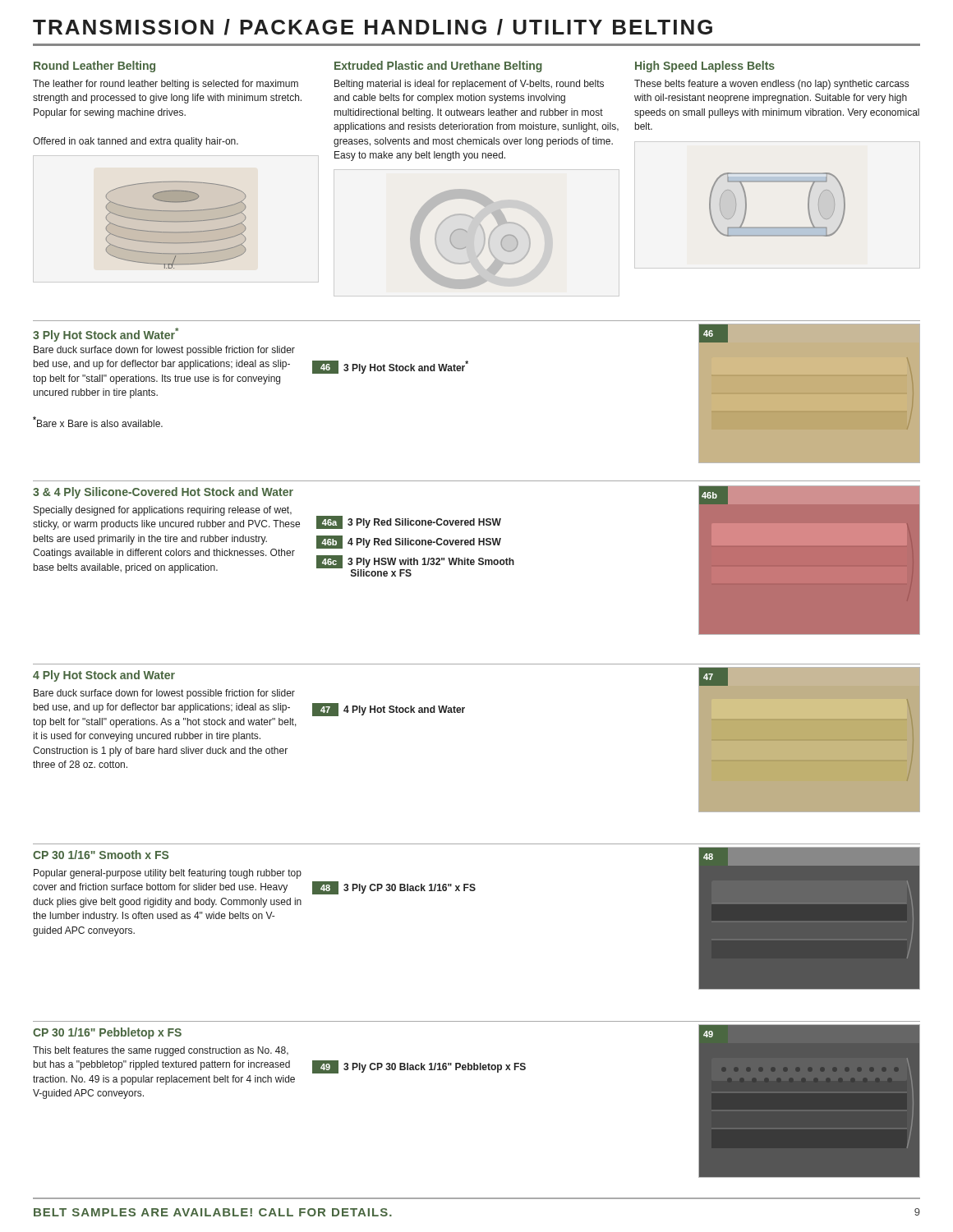This screenshot has width=953, height=1232.
Task: Navigate to the block starting "46a 3 Ply Red Silicone-Covered HSW"
Action: (x=409, y=522)
